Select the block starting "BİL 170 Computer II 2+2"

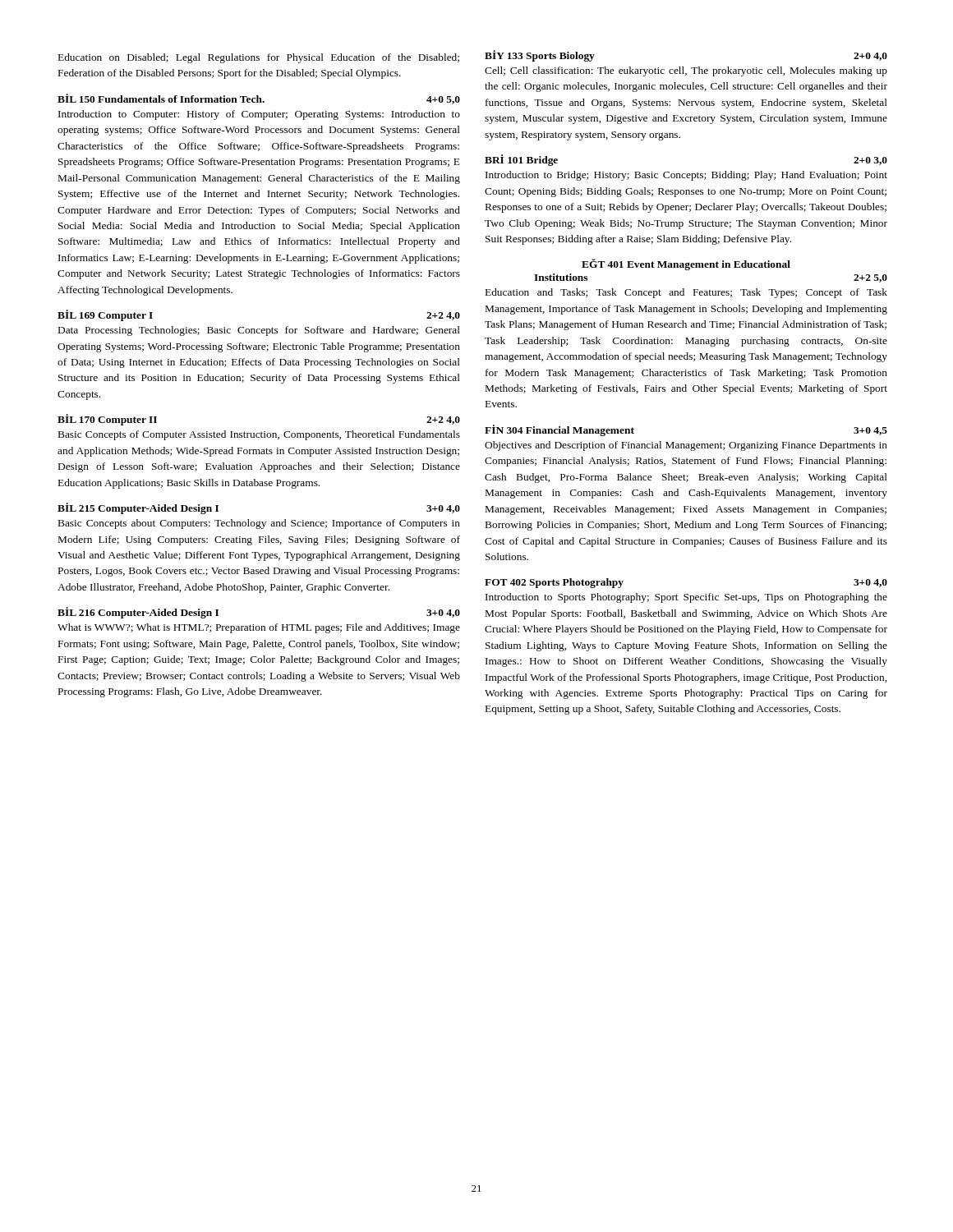[259, 452]
